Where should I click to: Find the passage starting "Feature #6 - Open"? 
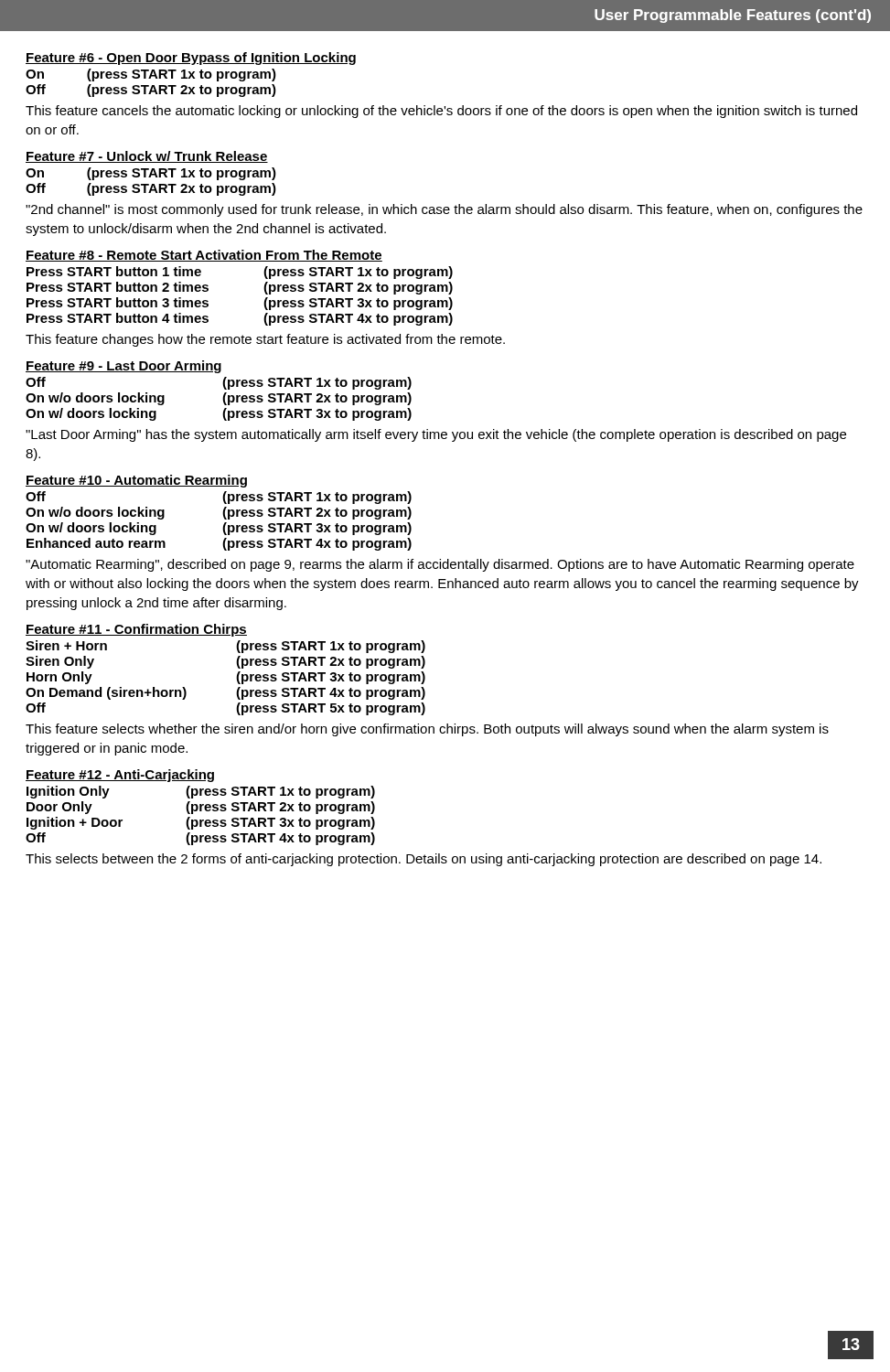(x=191, y=57)
